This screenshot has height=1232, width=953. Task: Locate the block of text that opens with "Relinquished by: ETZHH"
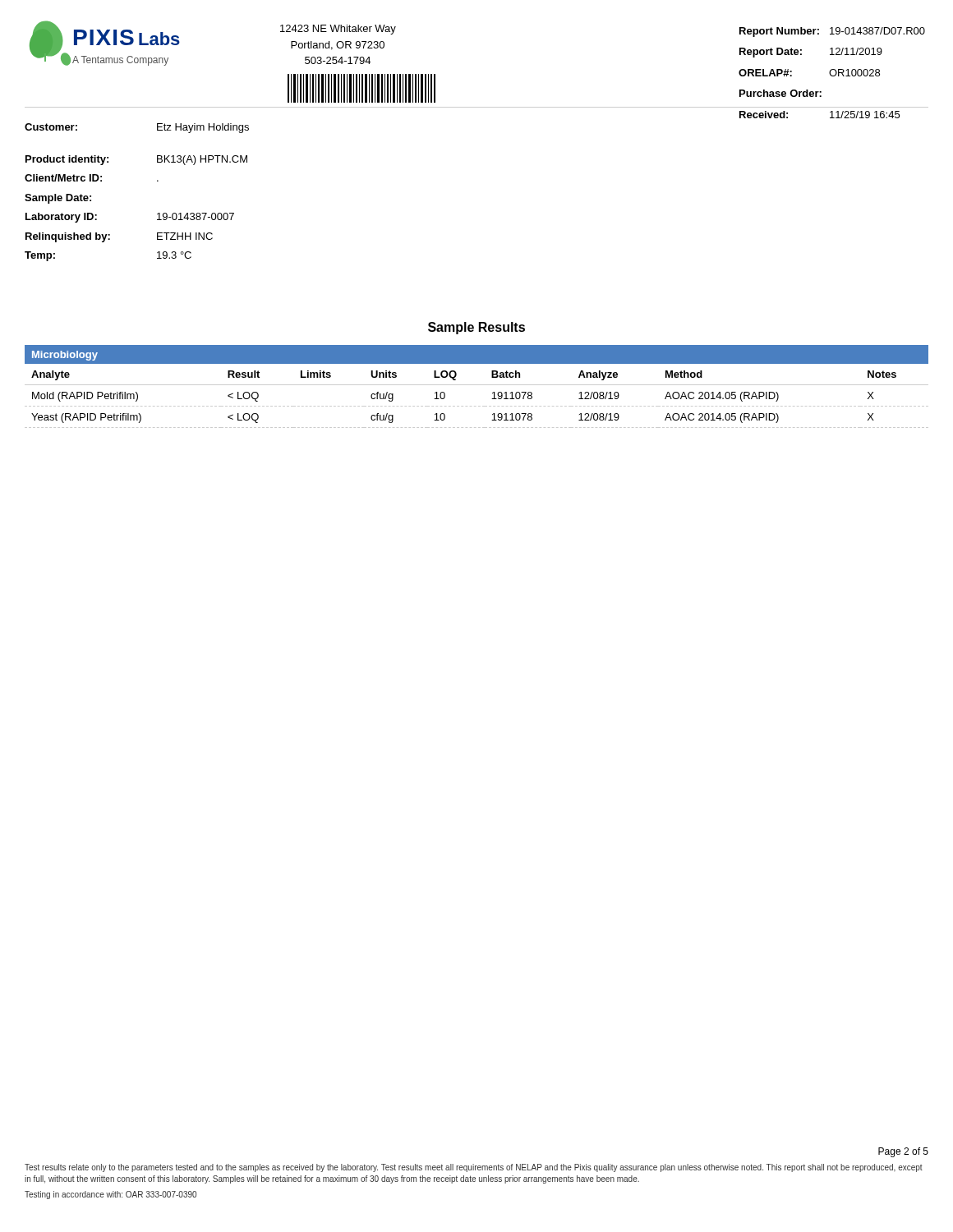coord(69,237)
